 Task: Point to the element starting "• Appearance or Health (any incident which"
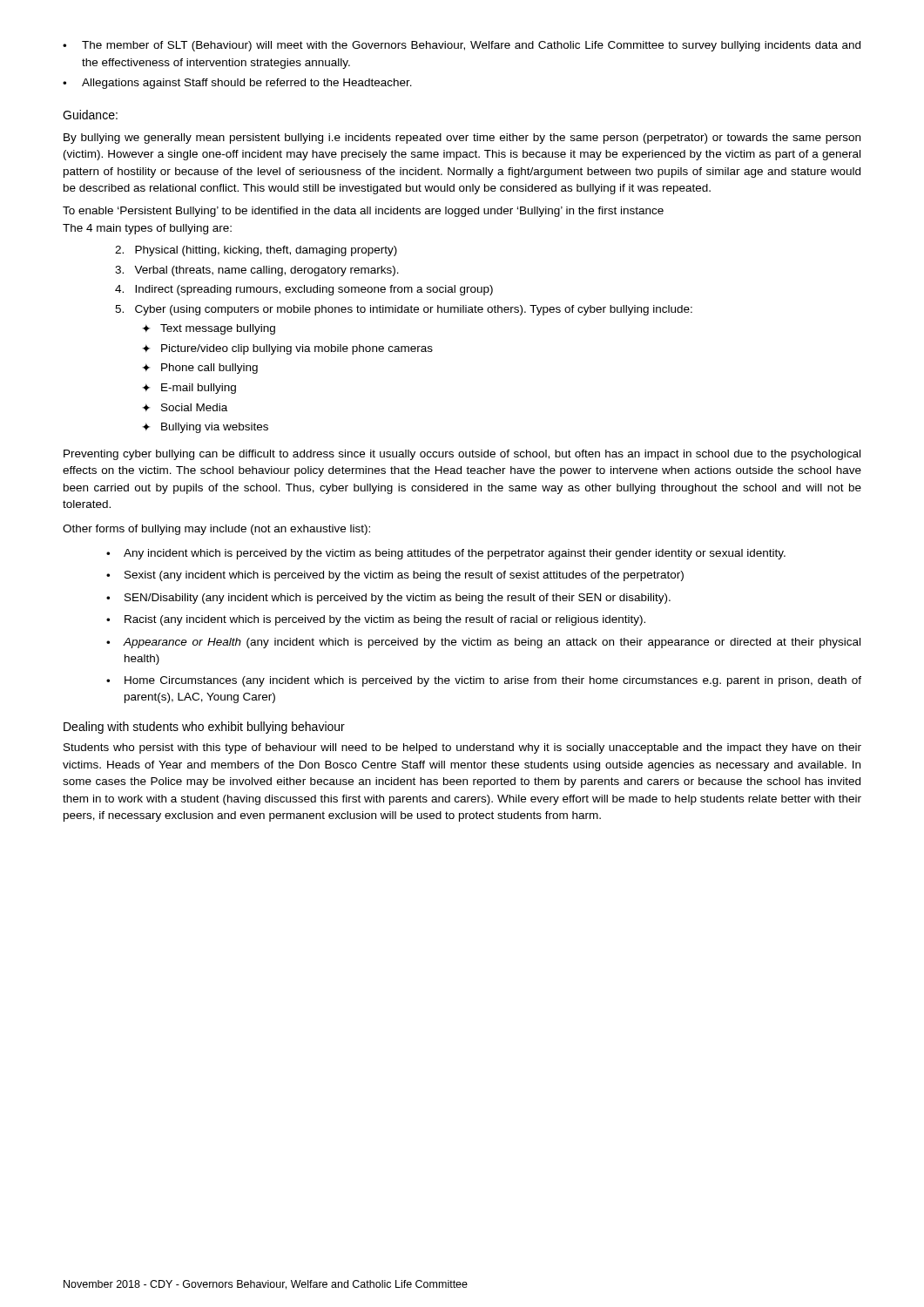point(484,650)
